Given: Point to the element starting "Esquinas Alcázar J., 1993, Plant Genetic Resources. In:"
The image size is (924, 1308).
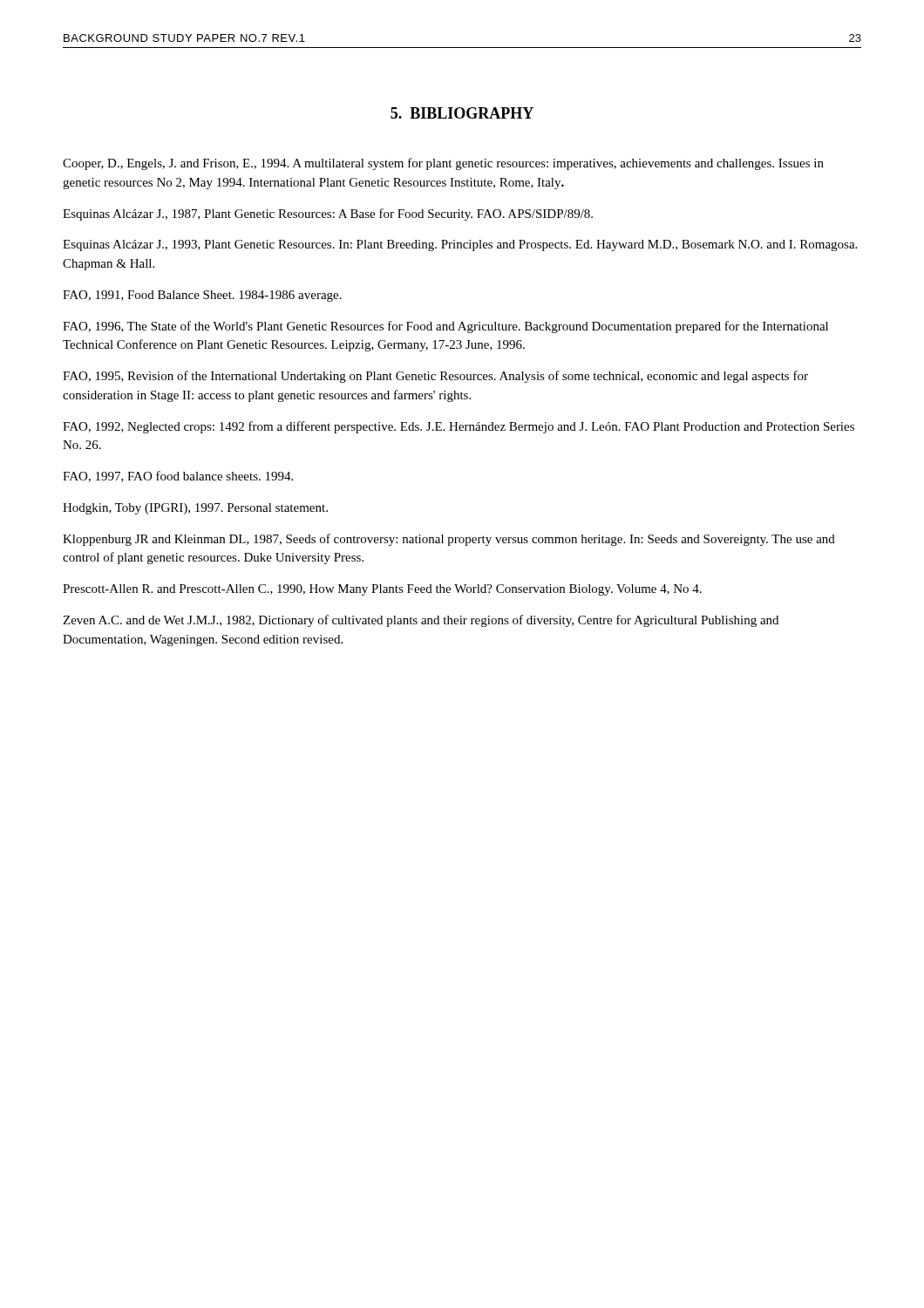Looking at the screenshot, I should pyautogui.click(x=460, y=254).
